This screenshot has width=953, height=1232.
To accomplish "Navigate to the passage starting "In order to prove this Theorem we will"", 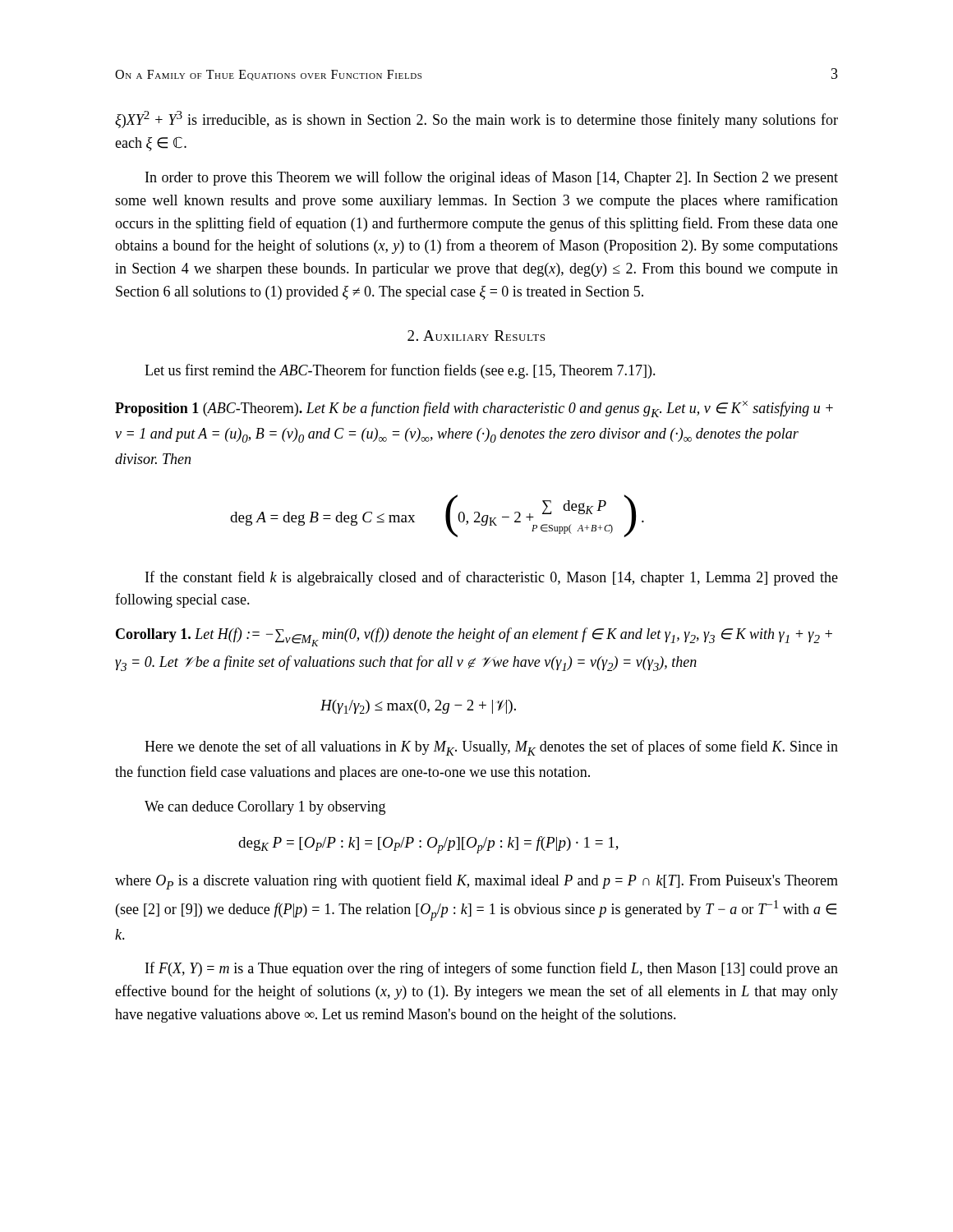I will [x=476, y=235].
